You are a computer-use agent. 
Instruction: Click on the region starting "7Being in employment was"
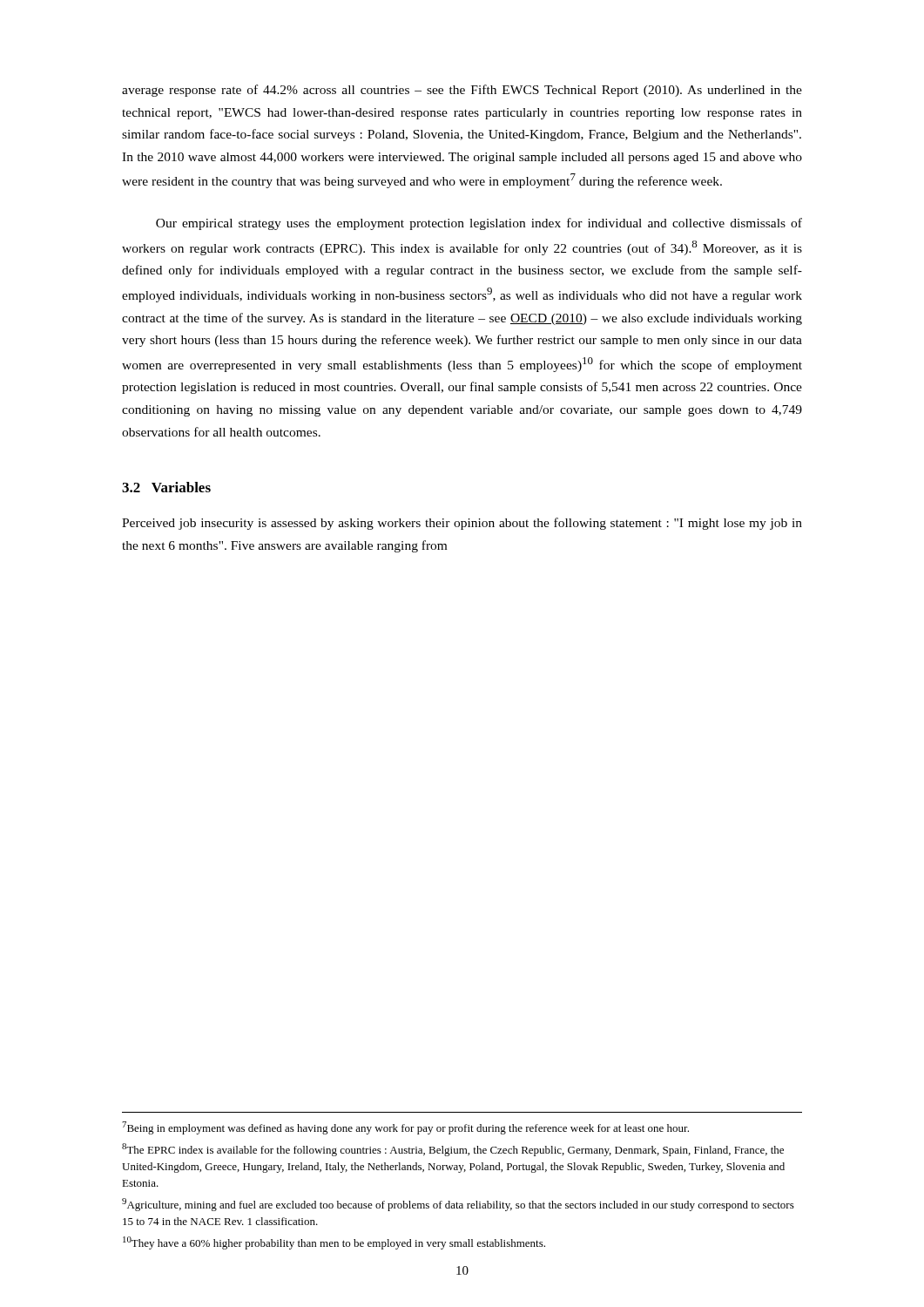462,1127
